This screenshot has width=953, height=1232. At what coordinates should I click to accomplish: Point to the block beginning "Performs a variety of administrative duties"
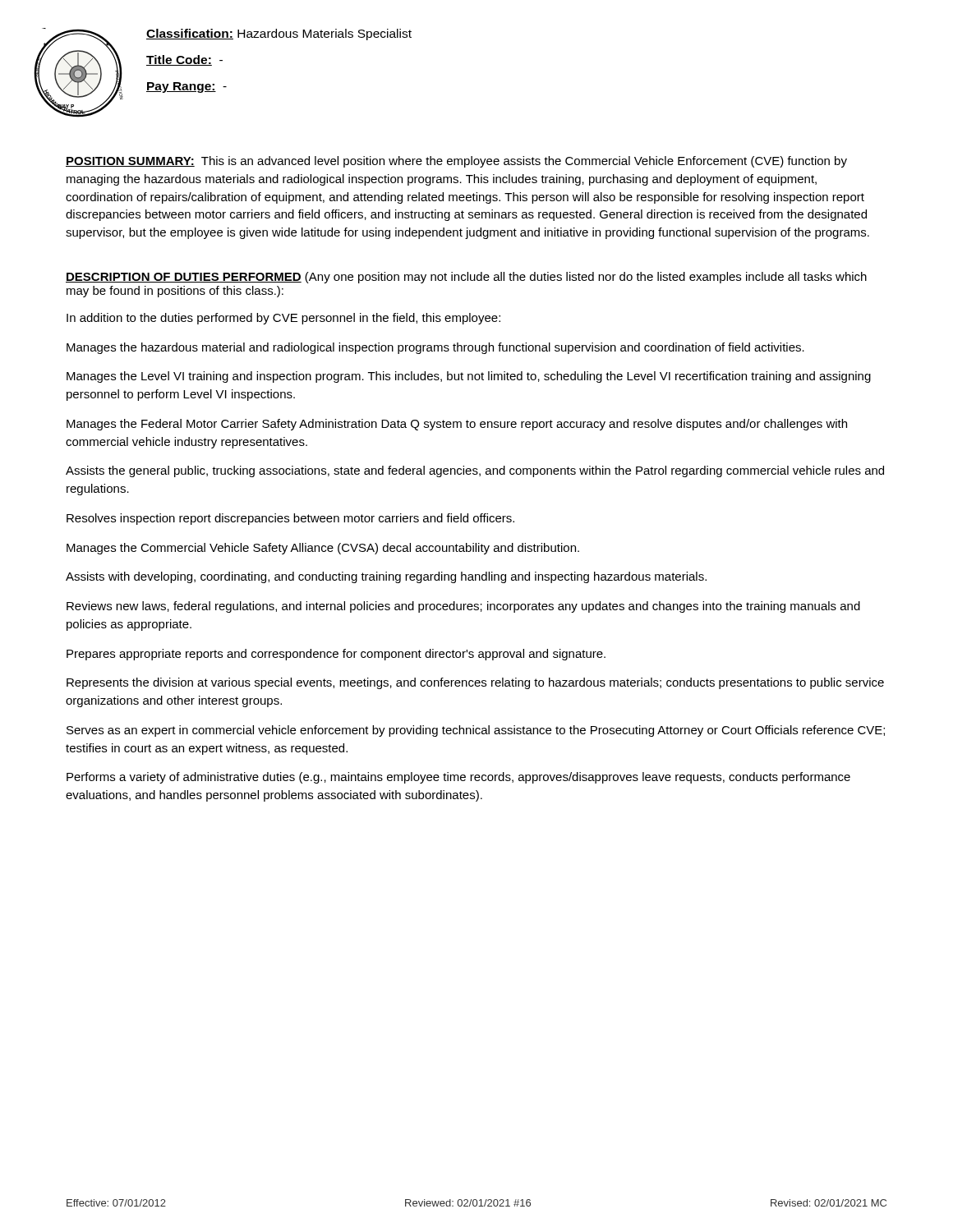(458, 786)
